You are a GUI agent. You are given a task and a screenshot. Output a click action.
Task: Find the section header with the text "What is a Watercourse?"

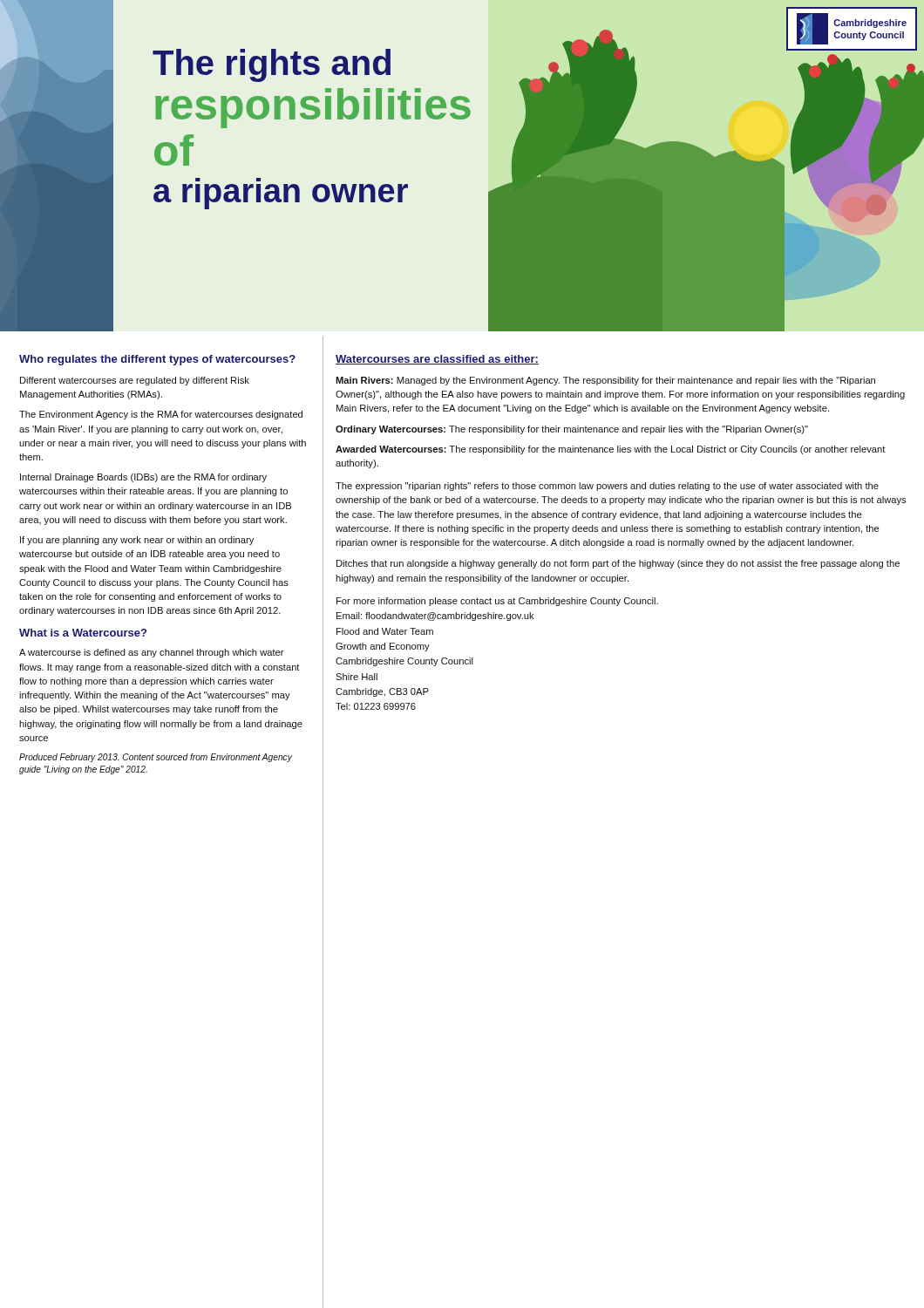click(83, 632)
